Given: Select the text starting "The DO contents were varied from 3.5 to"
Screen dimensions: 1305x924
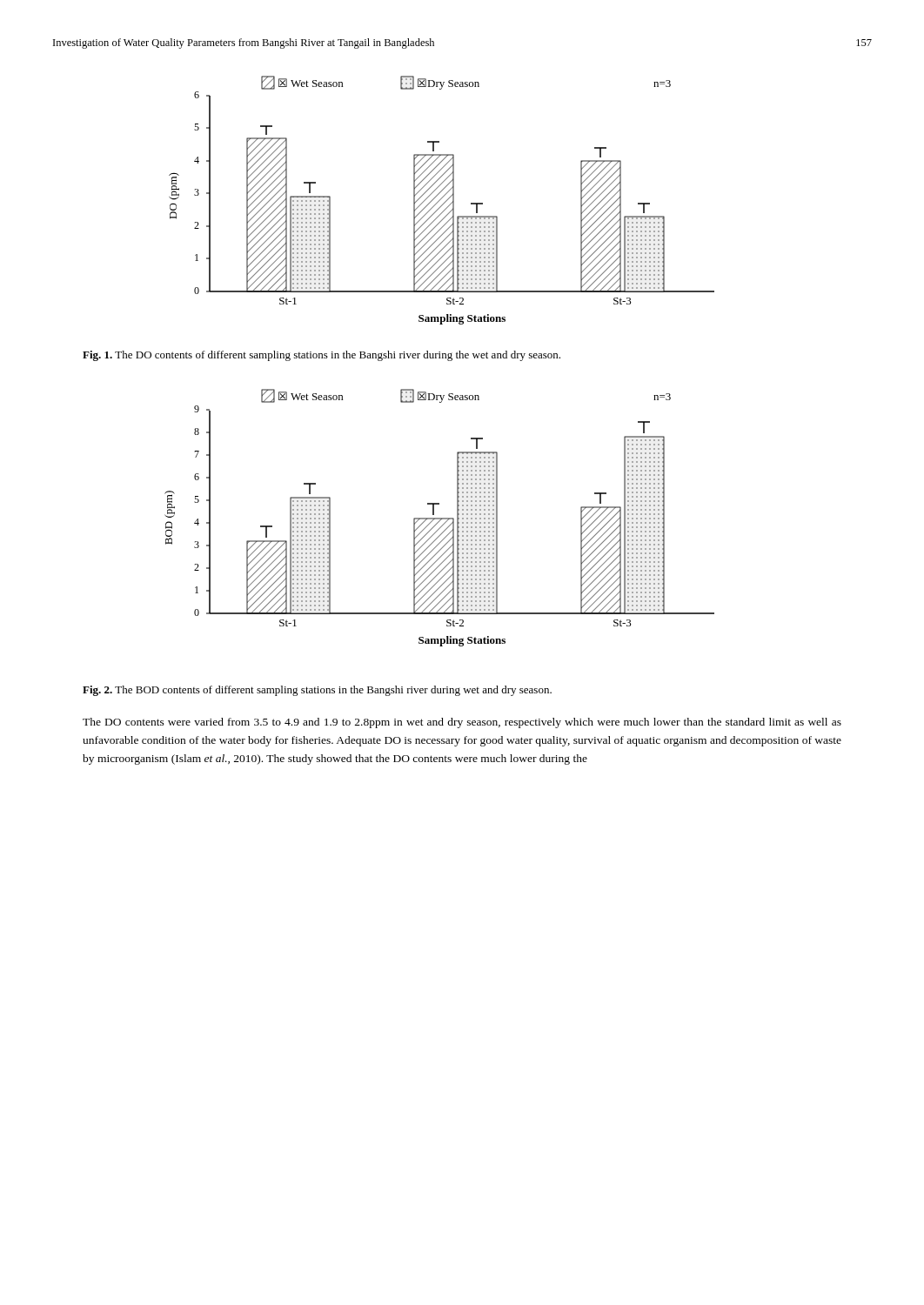Looking at the screenshot, I should coord(462,740).
